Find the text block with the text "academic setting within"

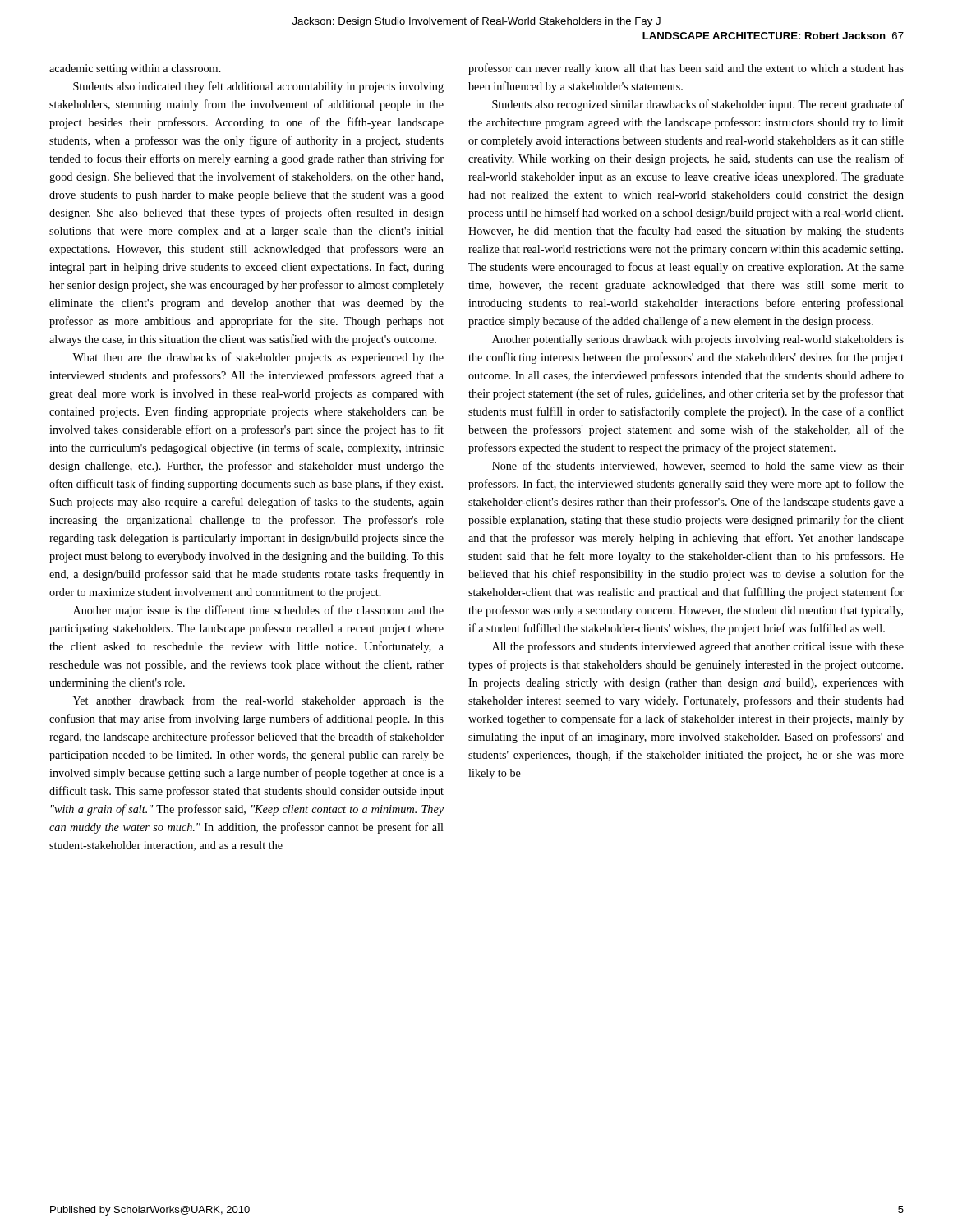click(246, 457)
